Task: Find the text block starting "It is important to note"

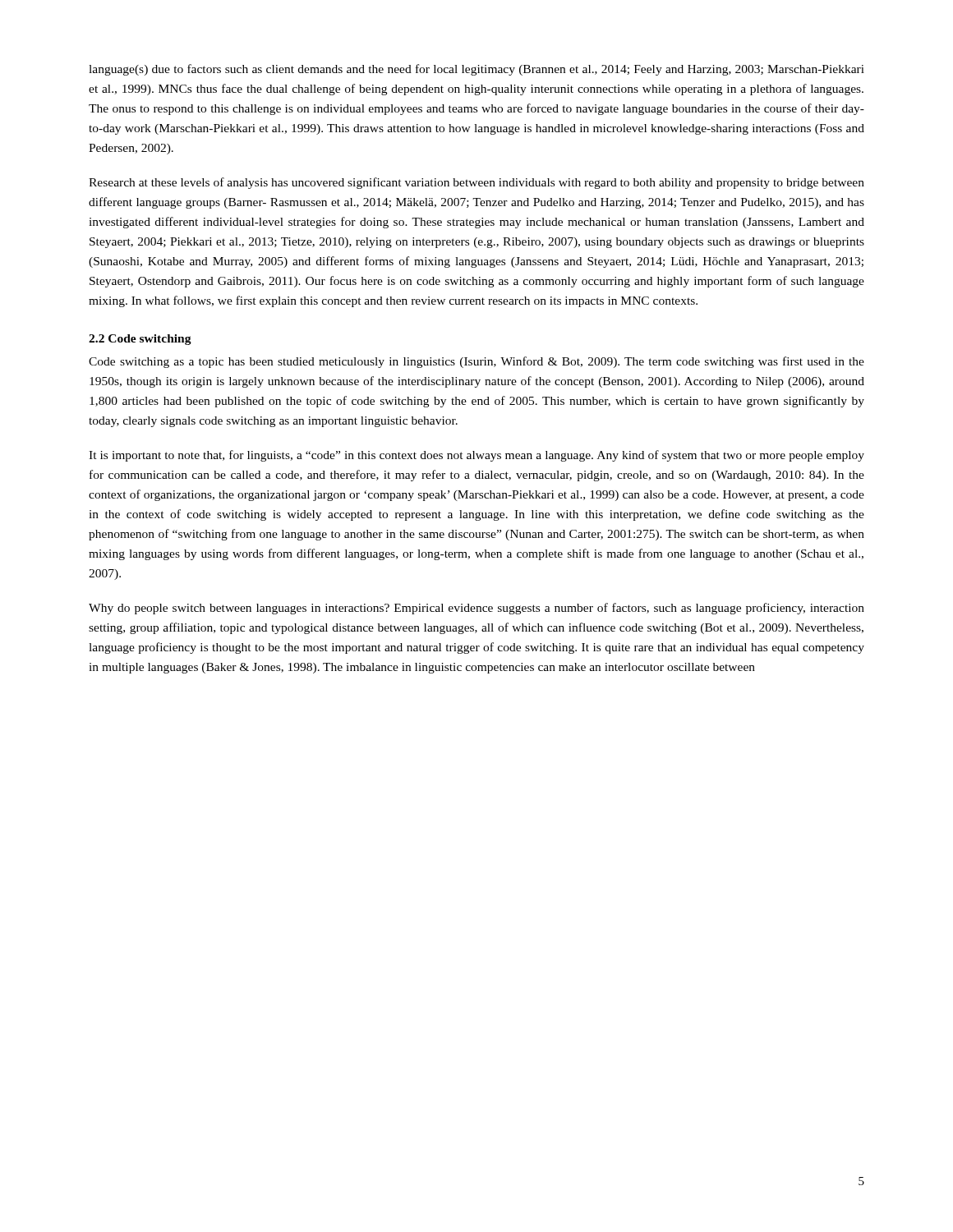Action: click(476, 514)
